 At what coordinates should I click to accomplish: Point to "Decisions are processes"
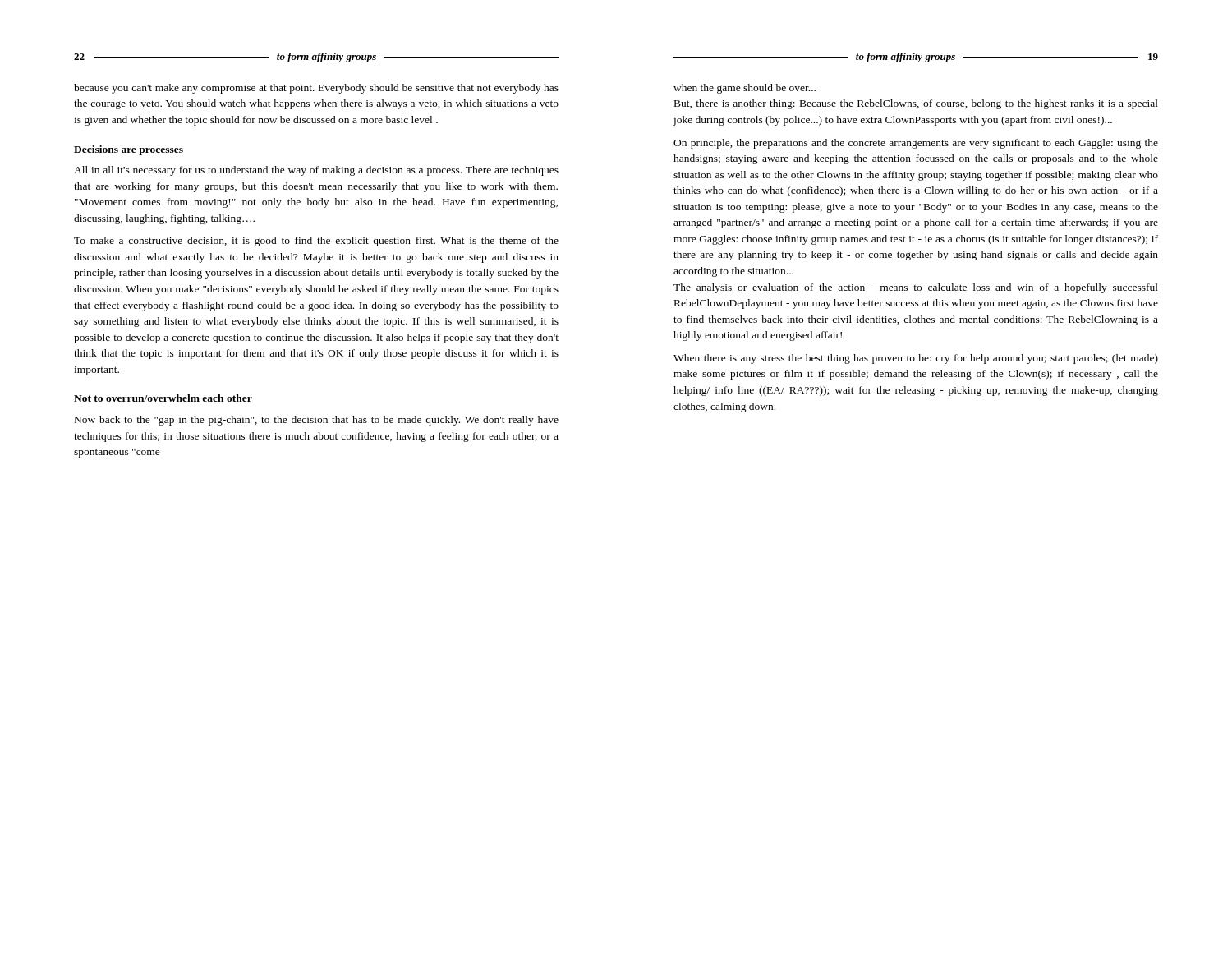[129, 149]
